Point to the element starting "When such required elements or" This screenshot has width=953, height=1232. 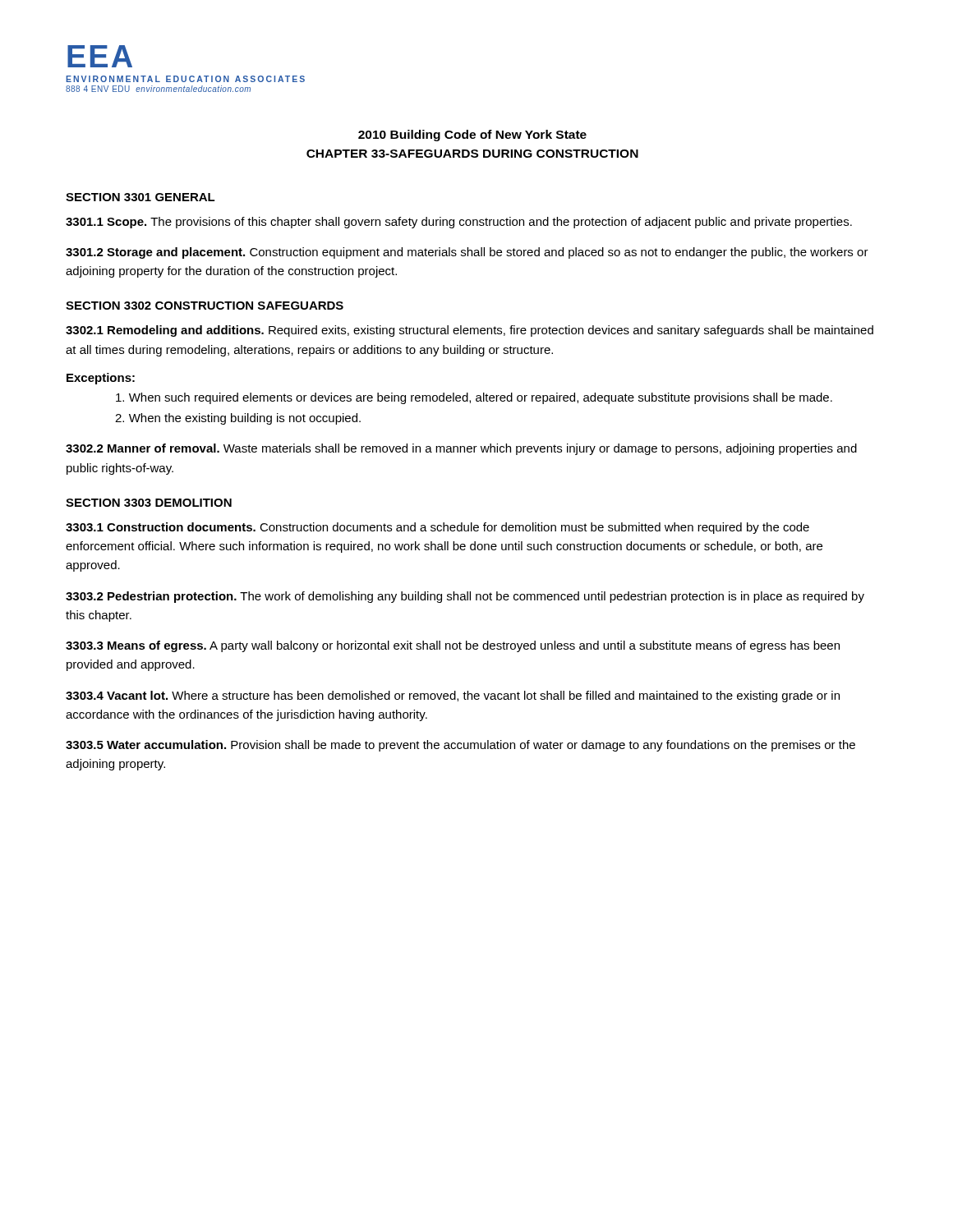click(x=474, y=397)
